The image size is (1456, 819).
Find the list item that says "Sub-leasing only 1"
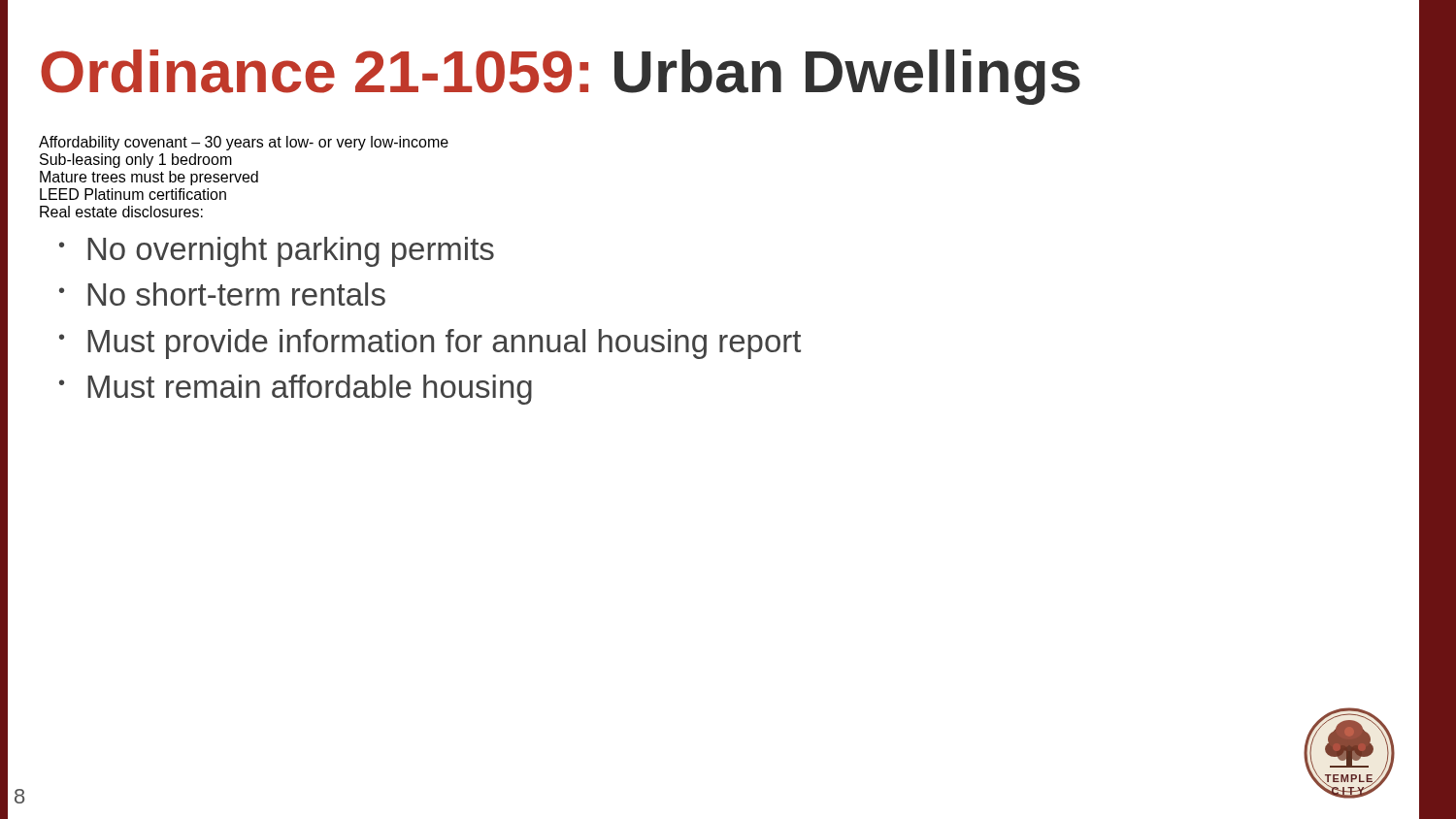click(x=136, y=161)
